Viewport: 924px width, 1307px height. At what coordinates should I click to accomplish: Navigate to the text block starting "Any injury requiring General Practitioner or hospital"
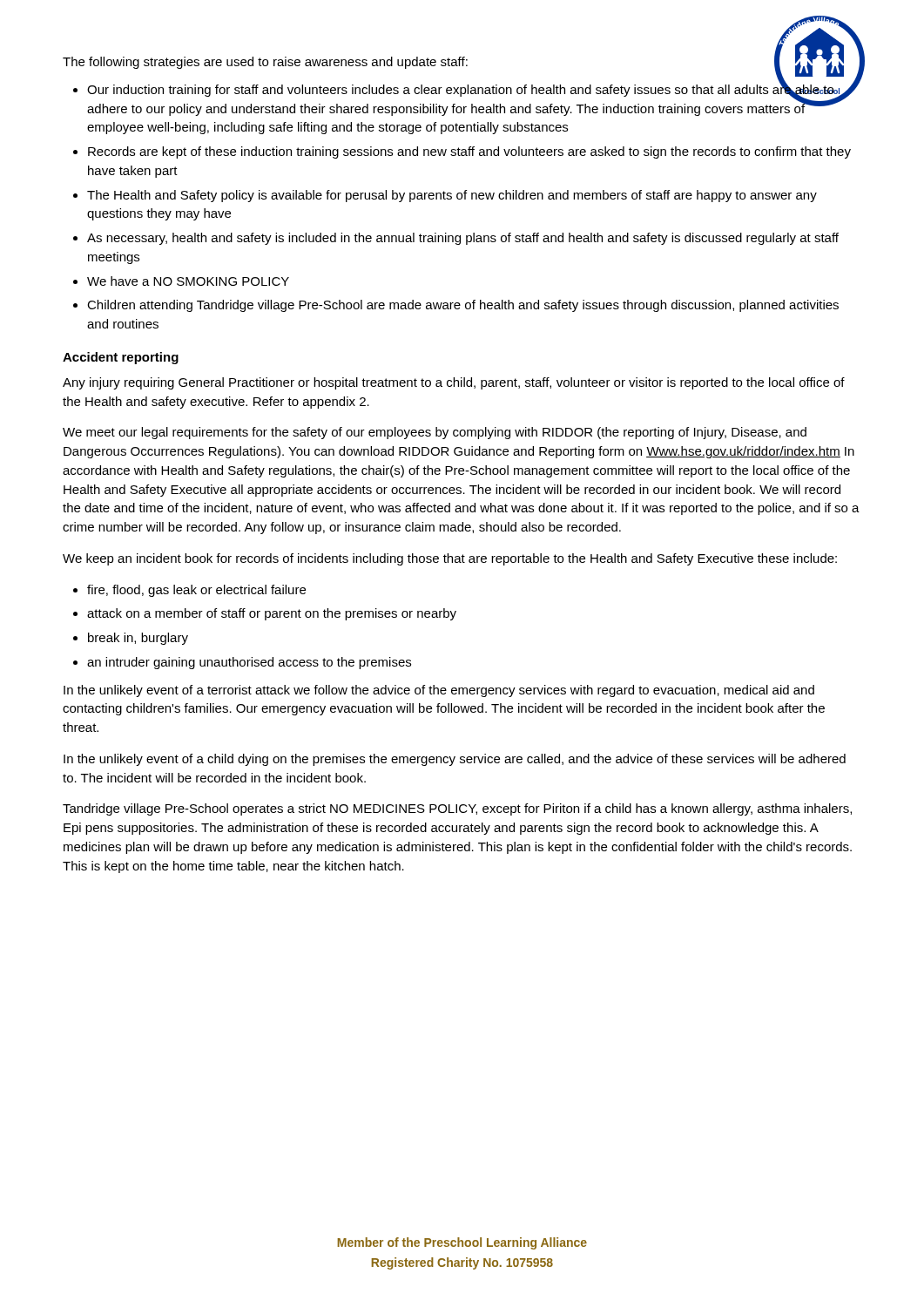[462, 392]
